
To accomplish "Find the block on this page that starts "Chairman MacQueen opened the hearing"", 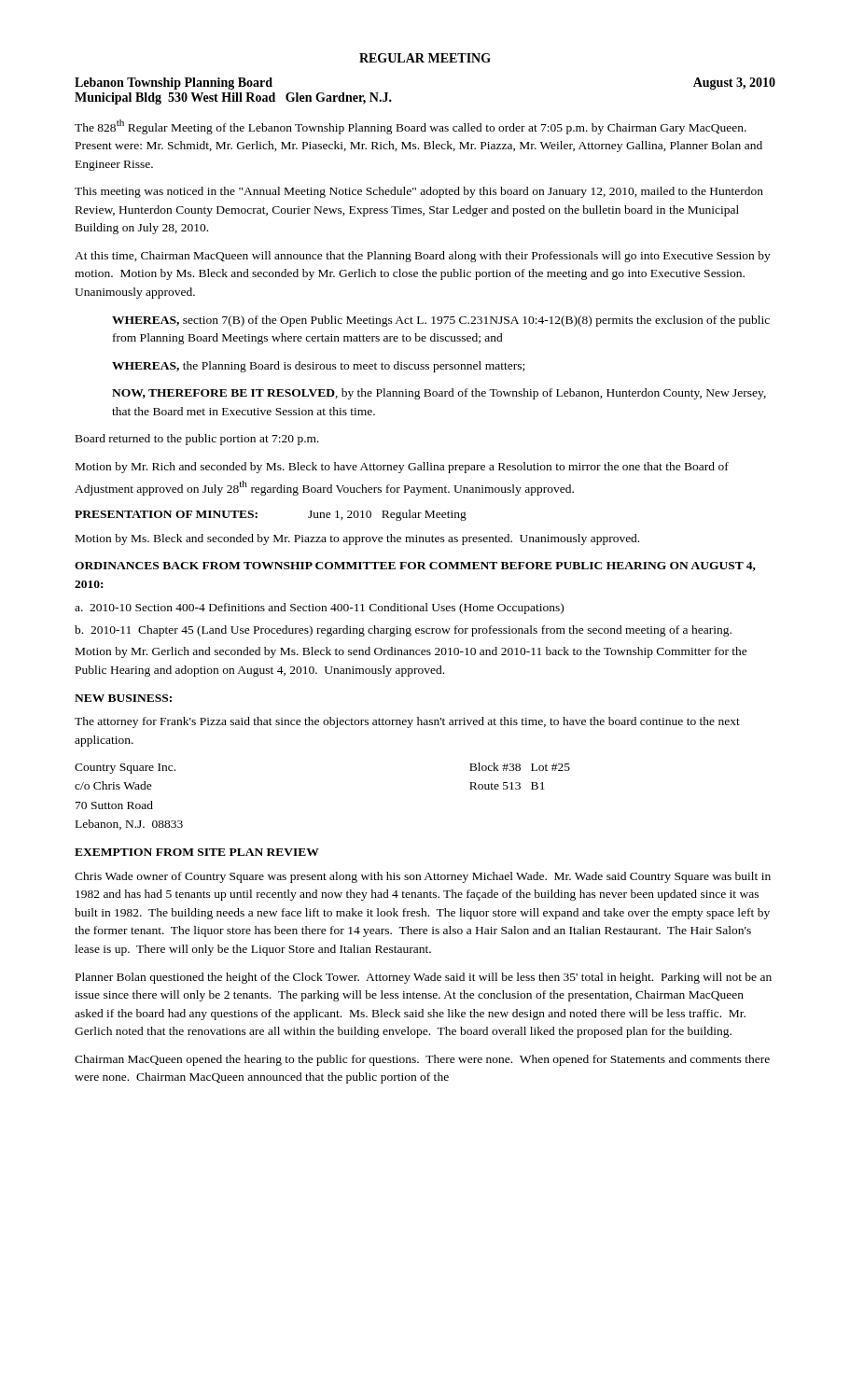I will pyautogui.click(x=425, y=1068).
